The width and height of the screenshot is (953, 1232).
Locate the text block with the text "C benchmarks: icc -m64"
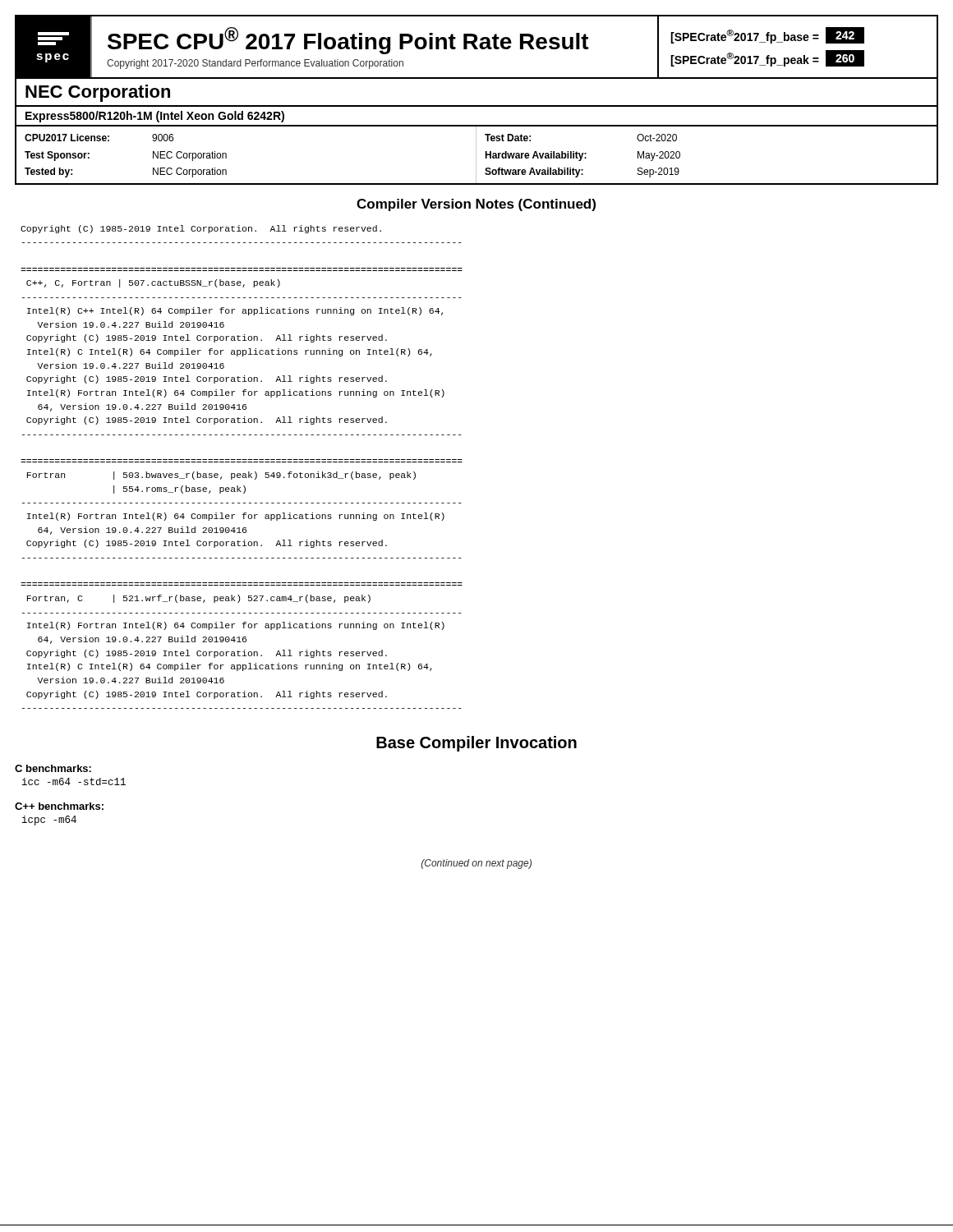tap(53, 768)
